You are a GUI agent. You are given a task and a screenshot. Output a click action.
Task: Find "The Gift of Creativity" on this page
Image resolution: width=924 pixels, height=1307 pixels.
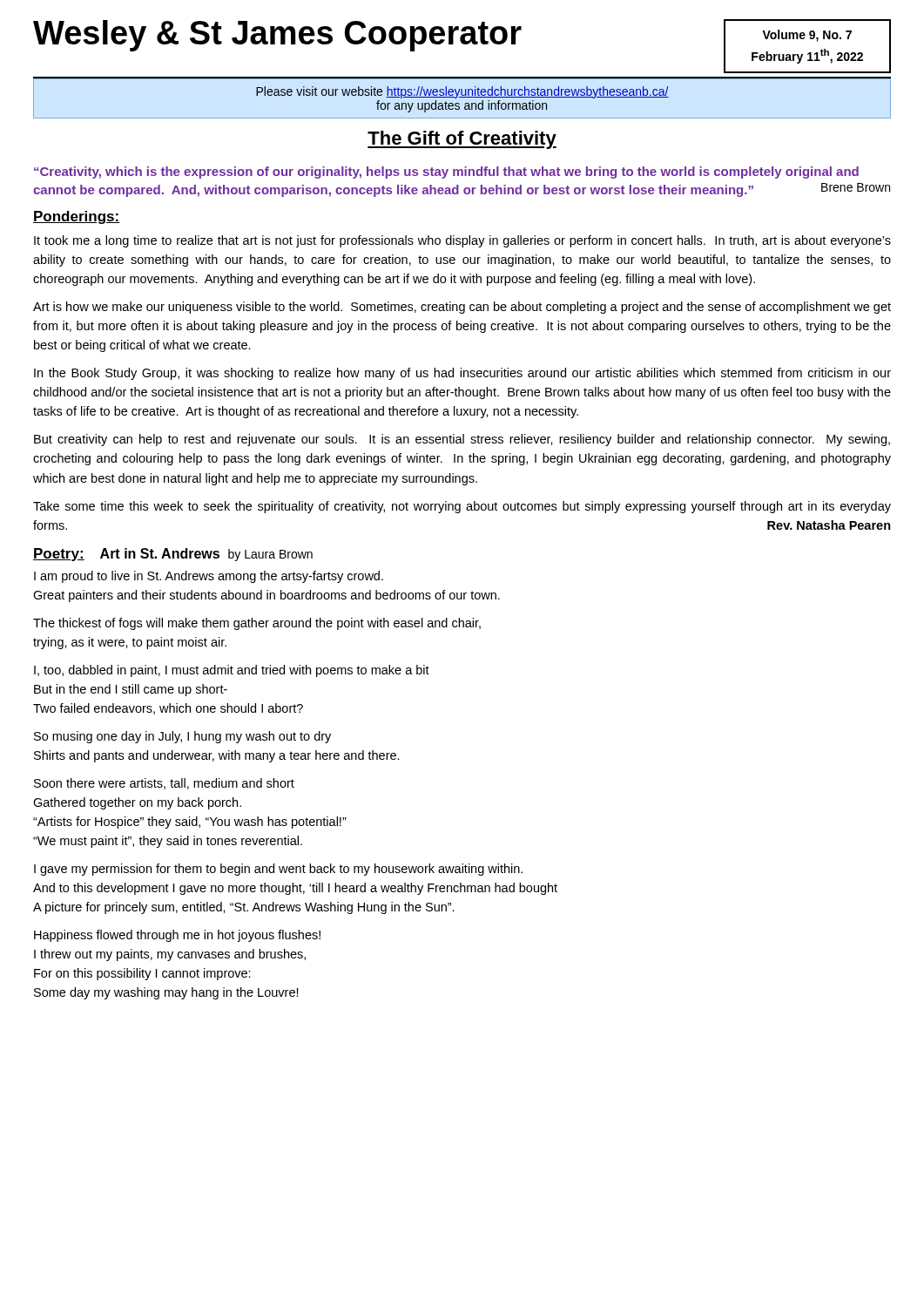coord(462,138)
